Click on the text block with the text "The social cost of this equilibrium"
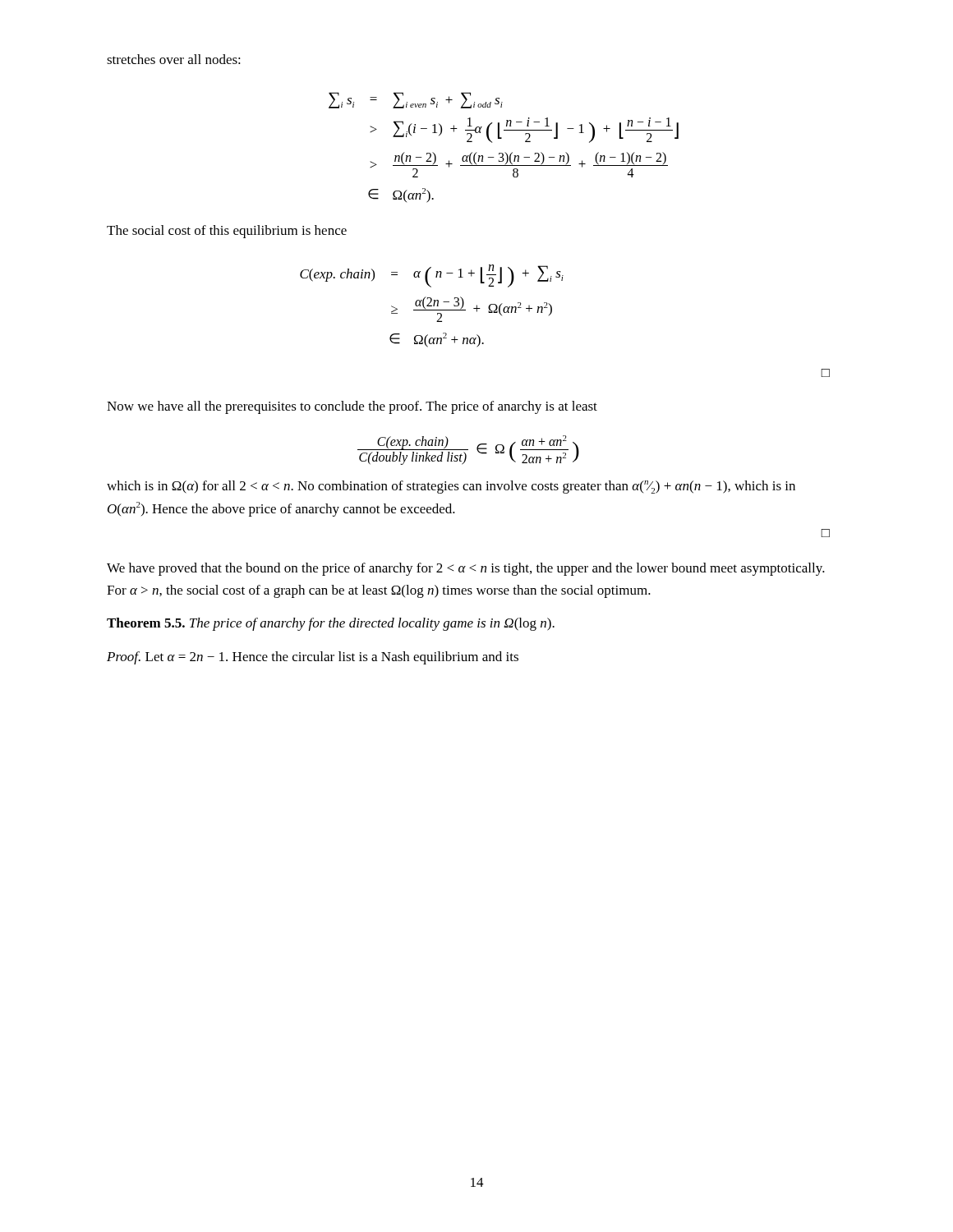Image resolution: width=953 pixels, height=1232 pixels. (x=227, y=231)
